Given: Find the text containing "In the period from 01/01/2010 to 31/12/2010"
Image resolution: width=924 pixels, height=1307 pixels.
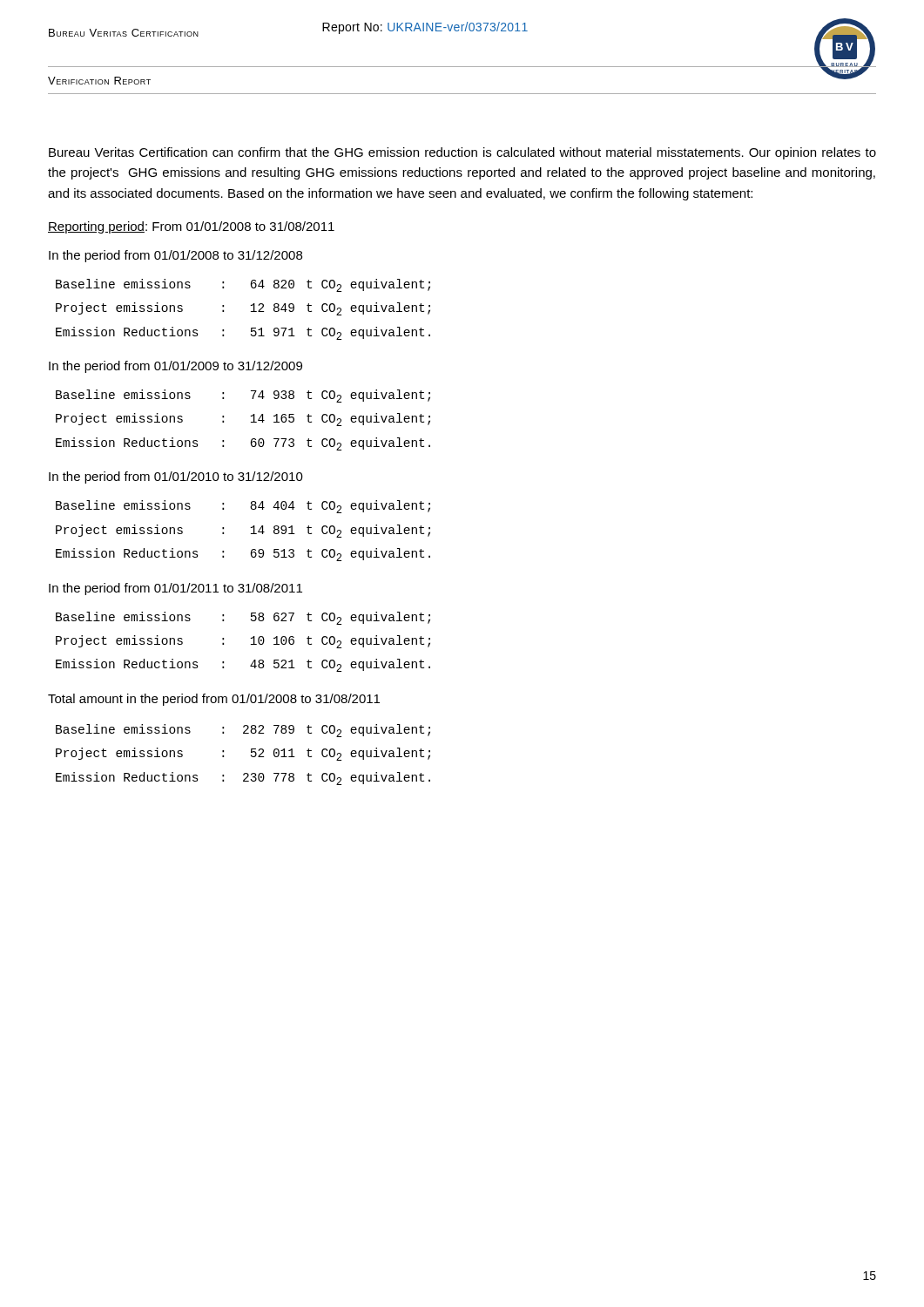Looking at the screenshot, I should tap(176, 477).
